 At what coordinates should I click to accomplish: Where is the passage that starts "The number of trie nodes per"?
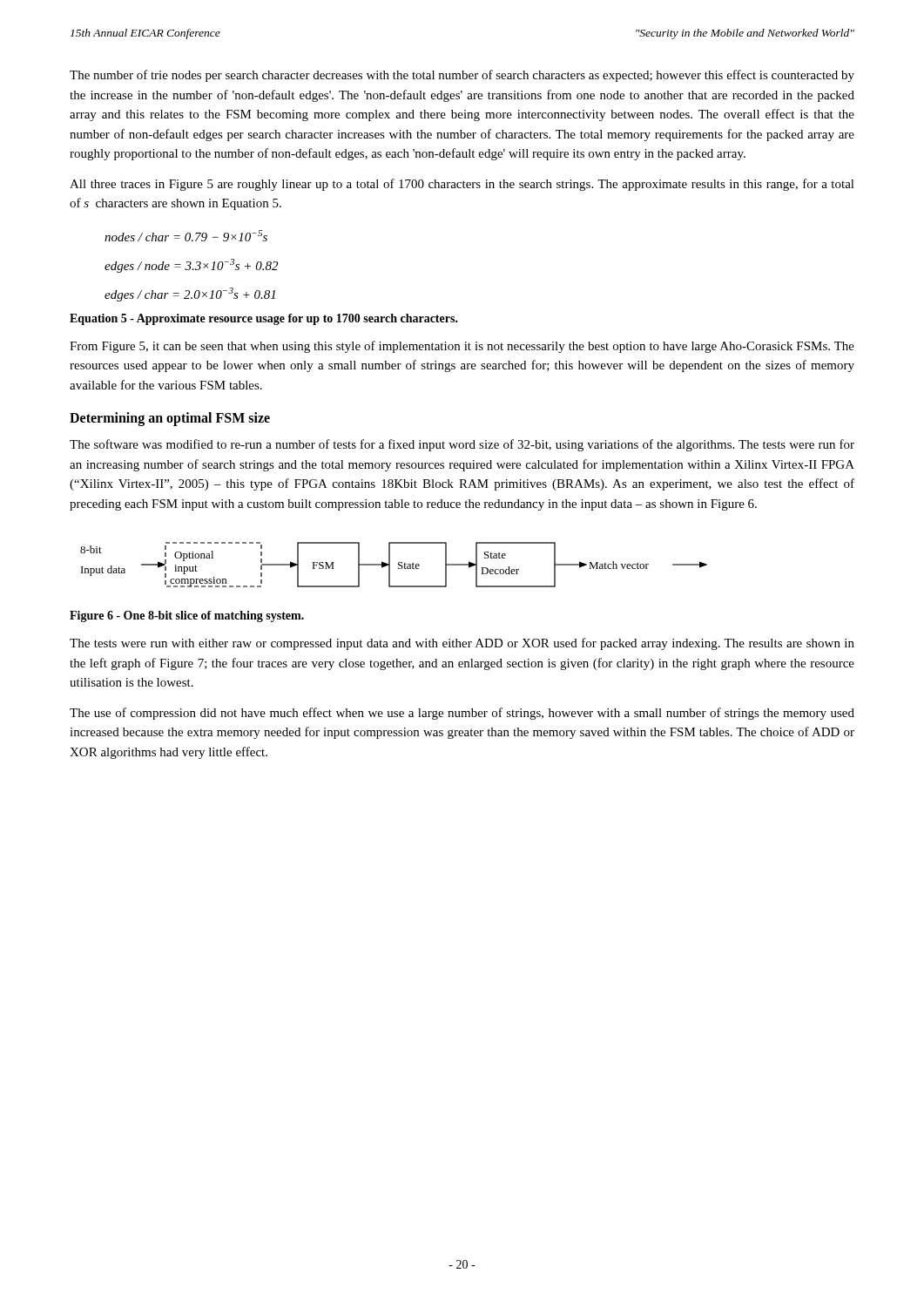point(462,114)
